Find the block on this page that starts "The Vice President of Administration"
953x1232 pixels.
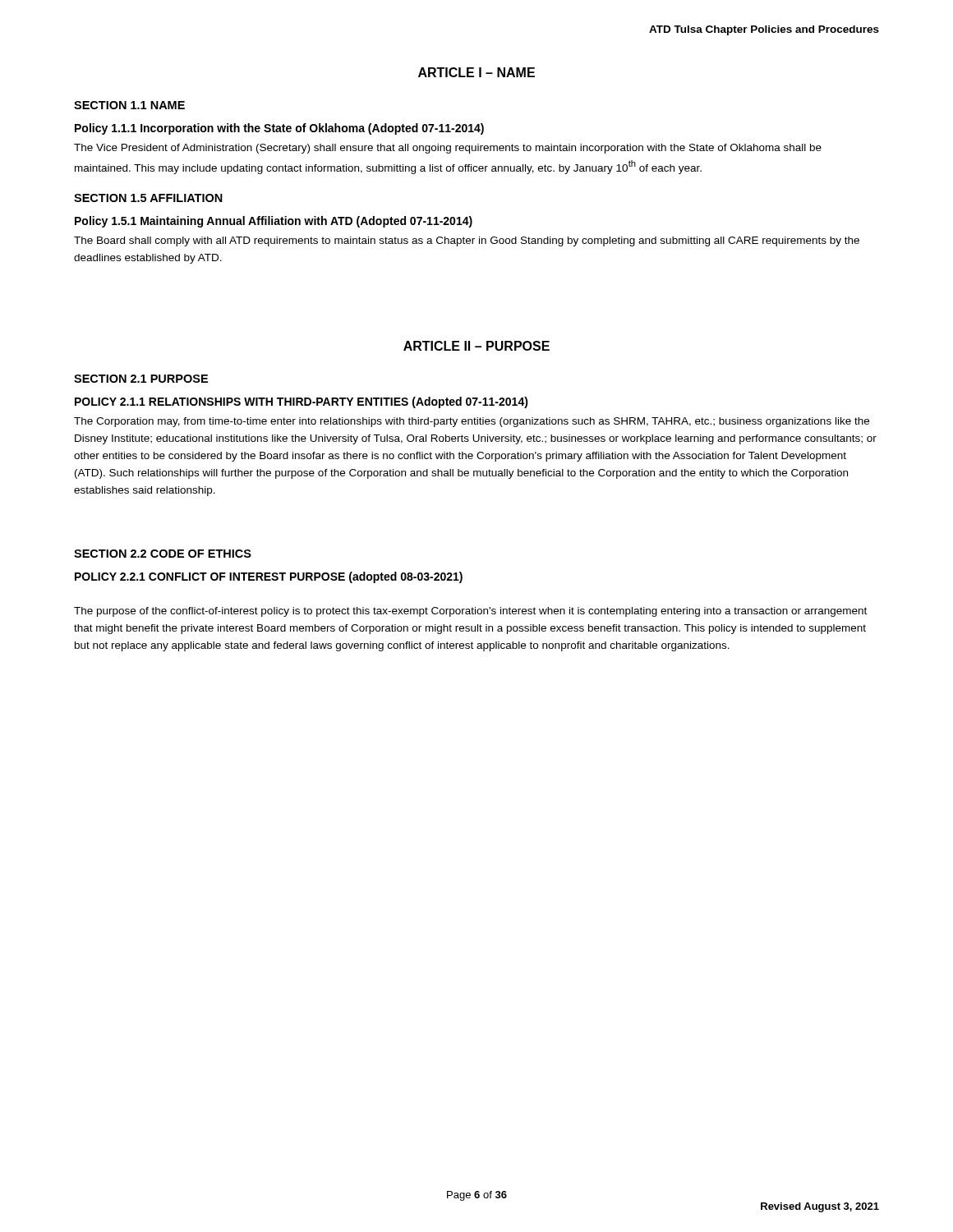point(448,157)
